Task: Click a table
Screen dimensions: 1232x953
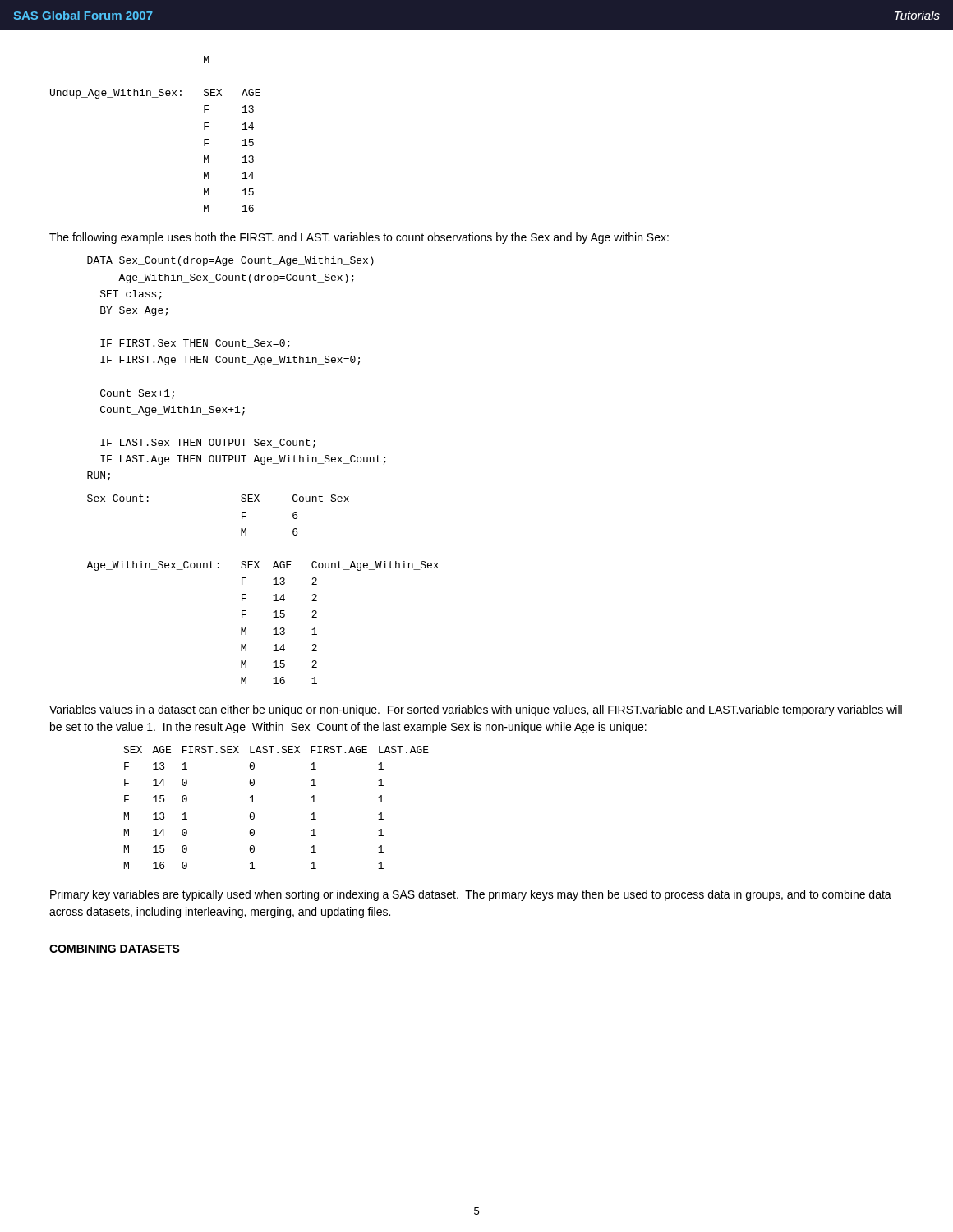Action: pyautogui.click(x=493, y=809)
